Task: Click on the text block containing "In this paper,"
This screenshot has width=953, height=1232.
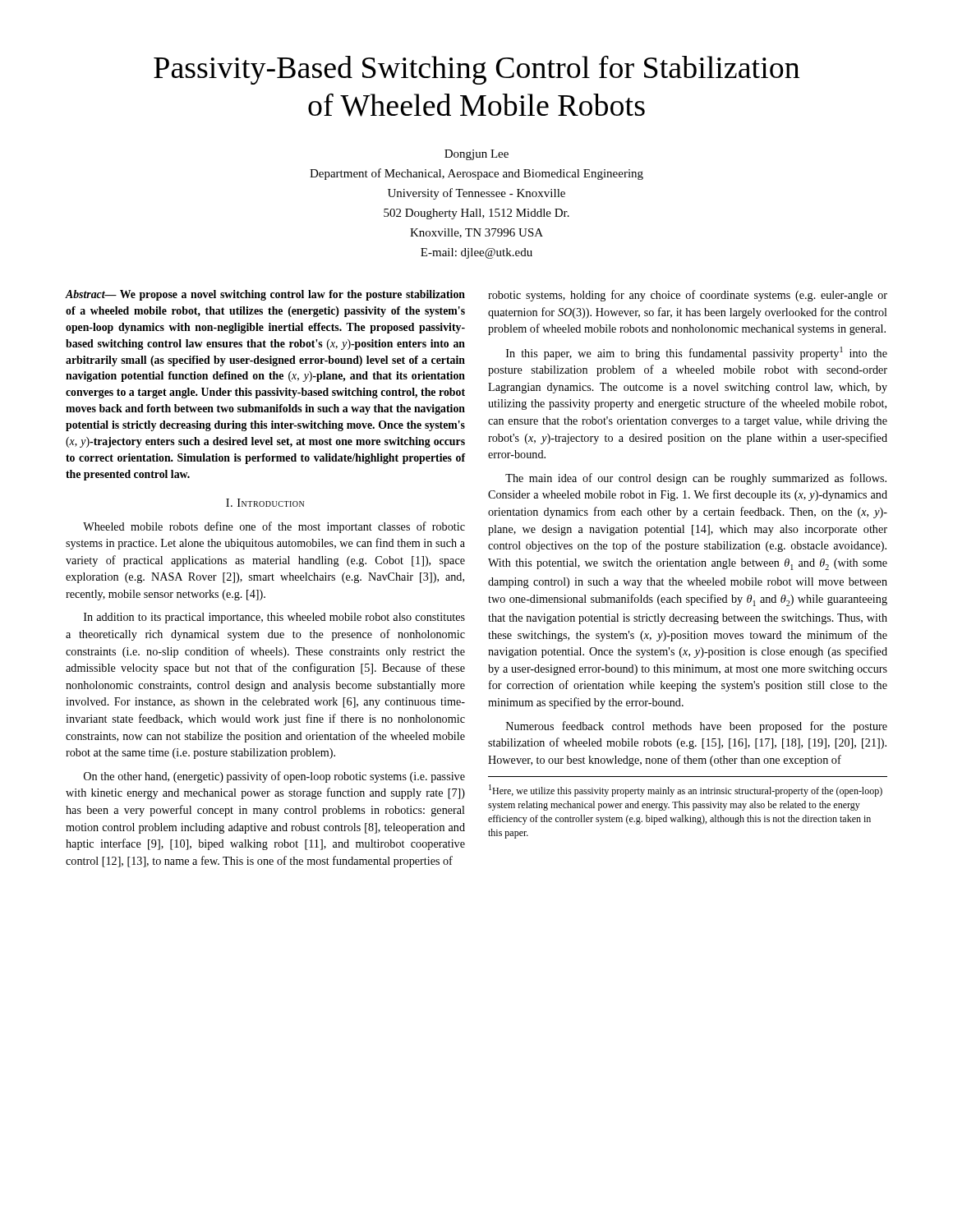Action: [688, 403]
